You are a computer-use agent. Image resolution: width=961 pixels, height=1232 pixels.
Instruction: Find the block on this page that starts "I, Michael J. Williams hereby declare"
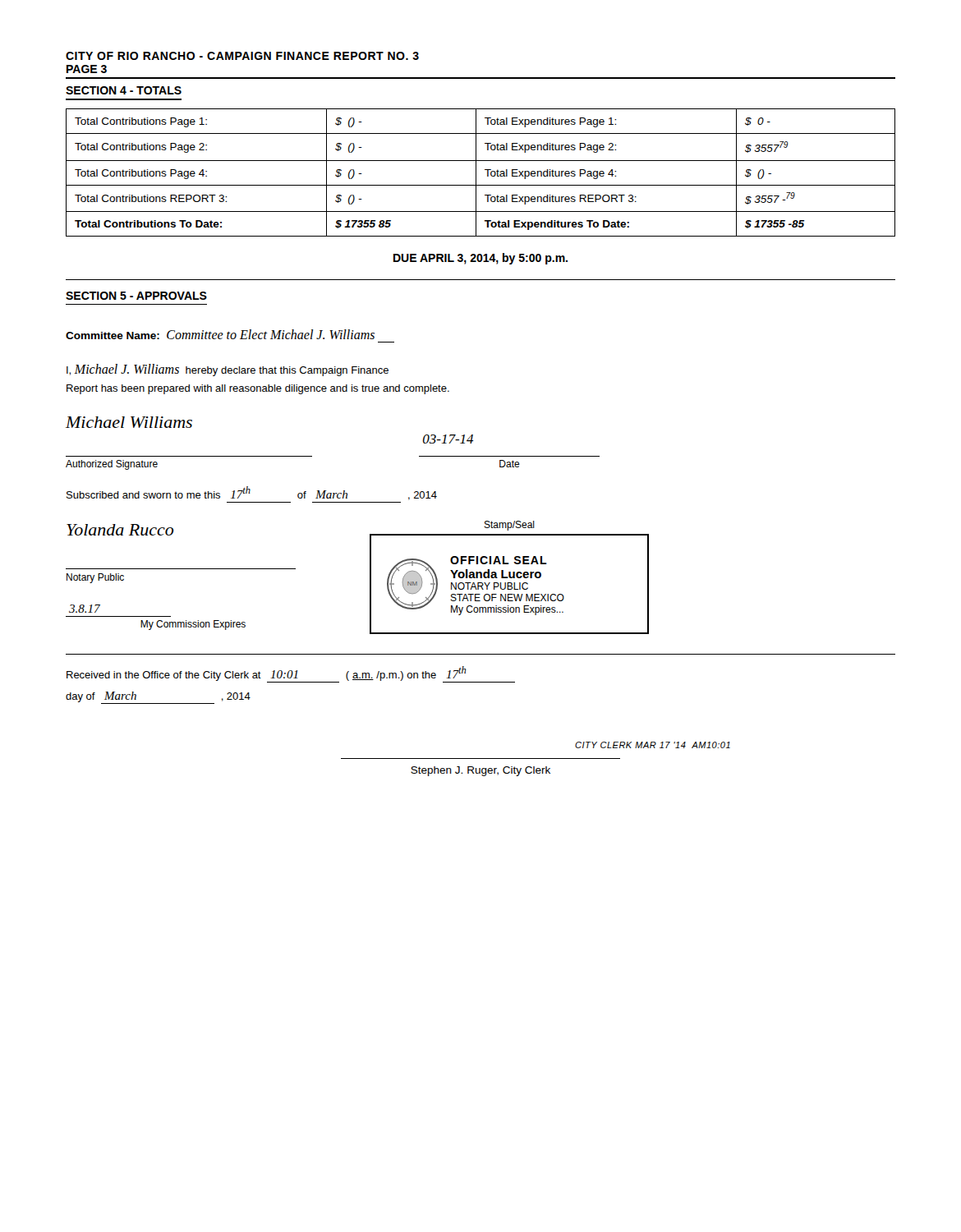[258, 378]
